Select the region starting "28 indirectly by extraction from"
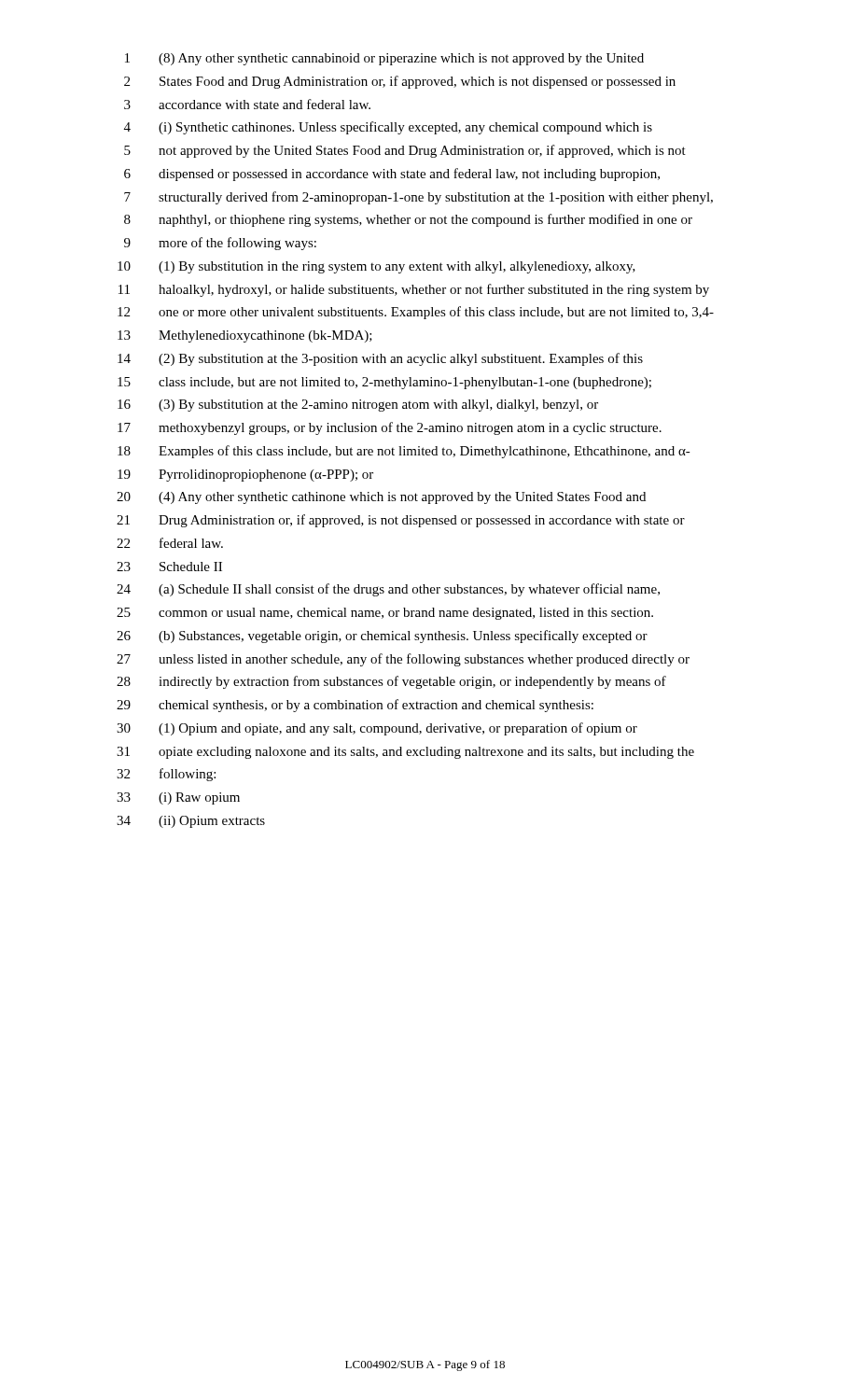850x1400 pixels. coord(439,682)
